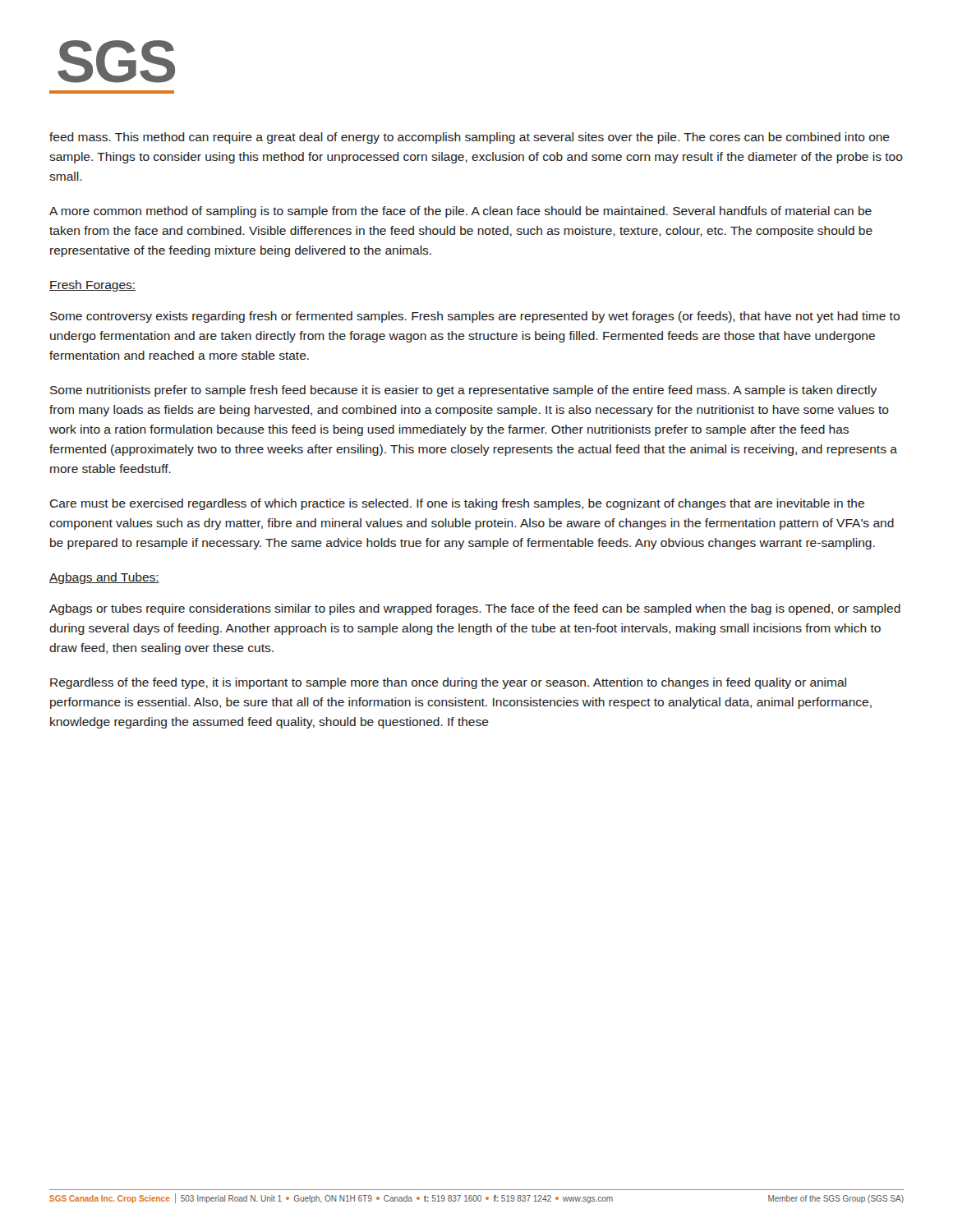This screenshot has height=1232, width=953.
Task: Click the logo
Action: pos(115,66)
